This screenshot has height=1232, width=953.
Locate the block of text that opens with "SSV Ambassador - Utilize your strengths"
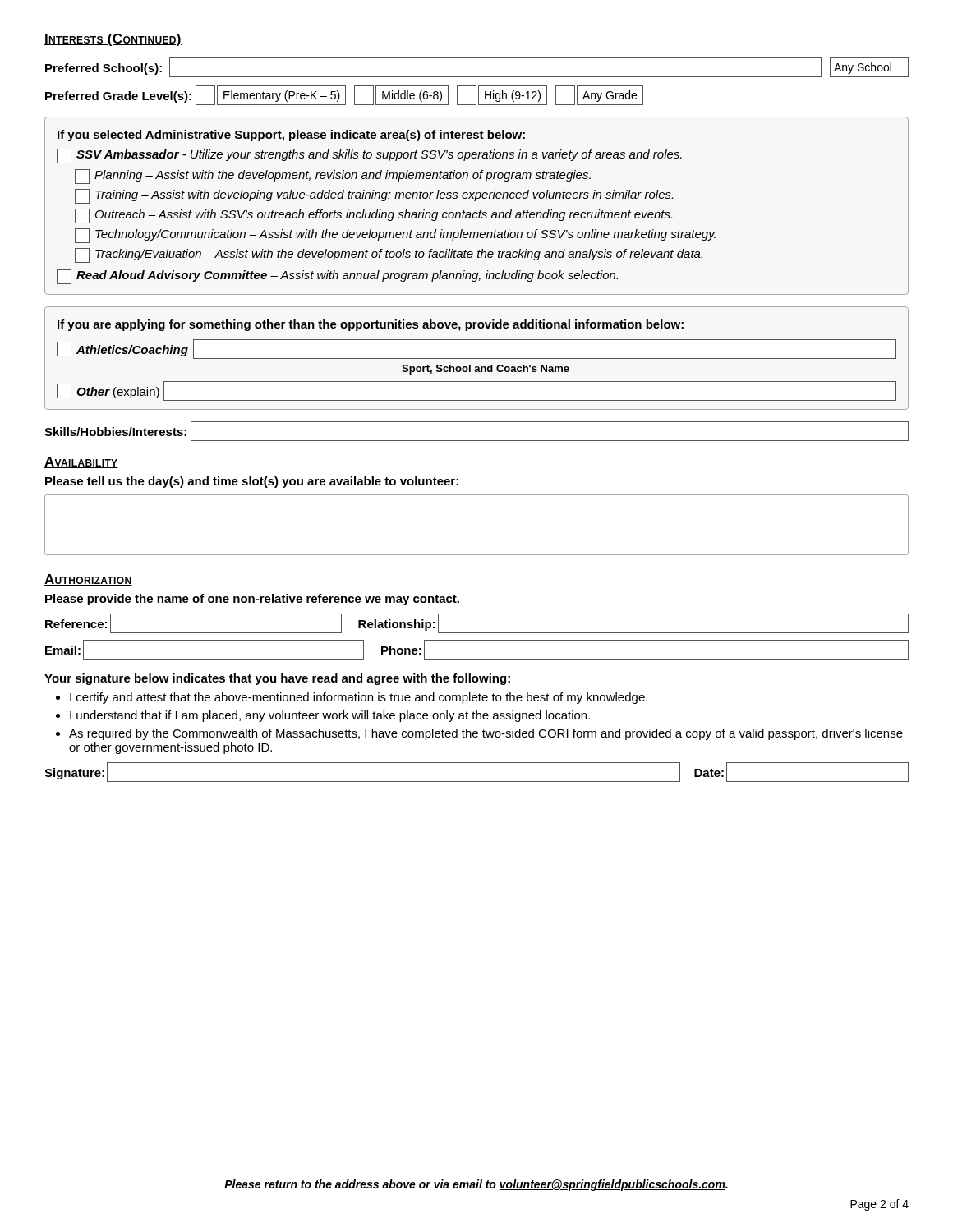pos(370,155)
